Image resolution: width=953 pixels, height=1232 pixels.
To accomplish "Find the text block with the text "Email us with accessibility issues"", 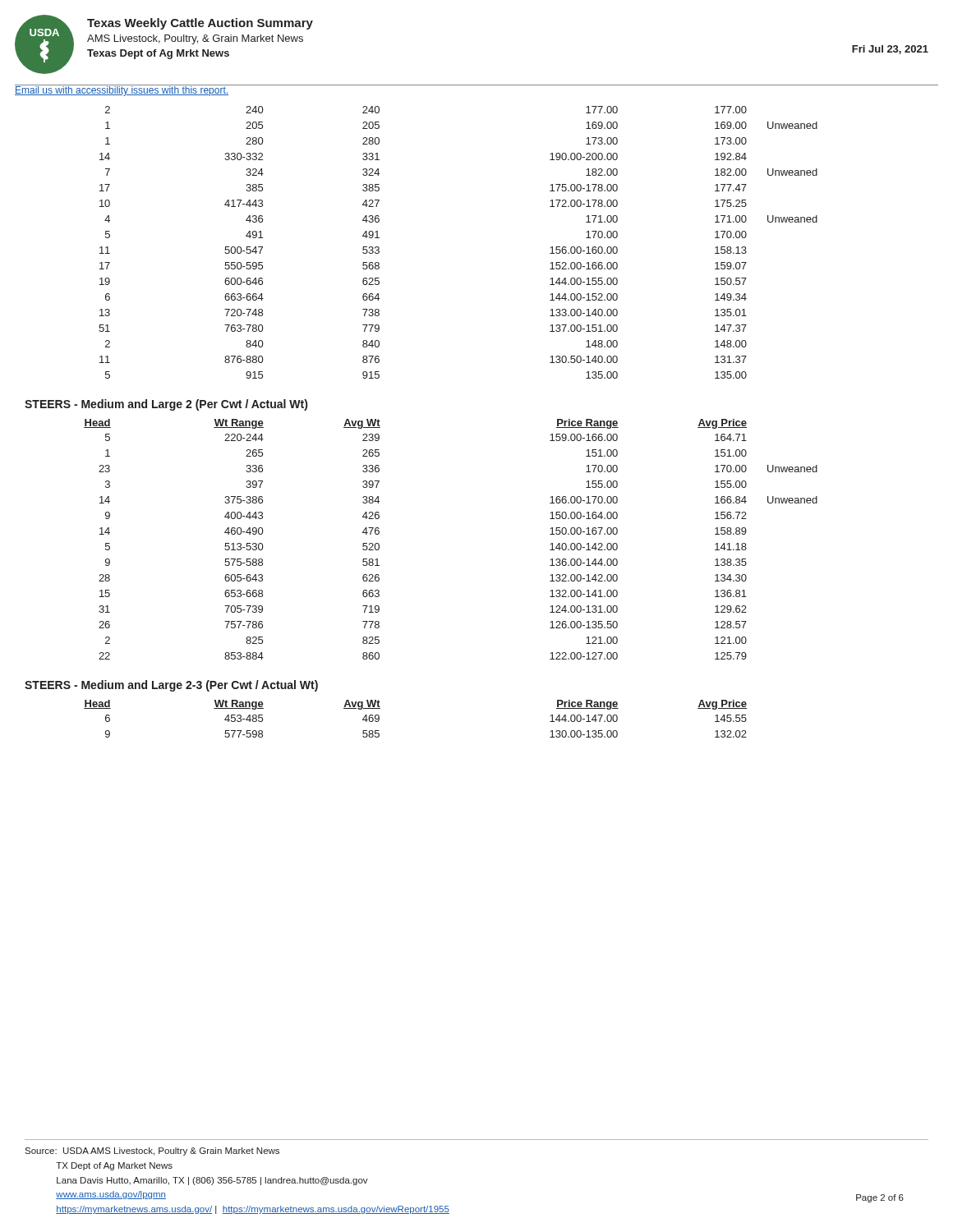I will point(122,90).
